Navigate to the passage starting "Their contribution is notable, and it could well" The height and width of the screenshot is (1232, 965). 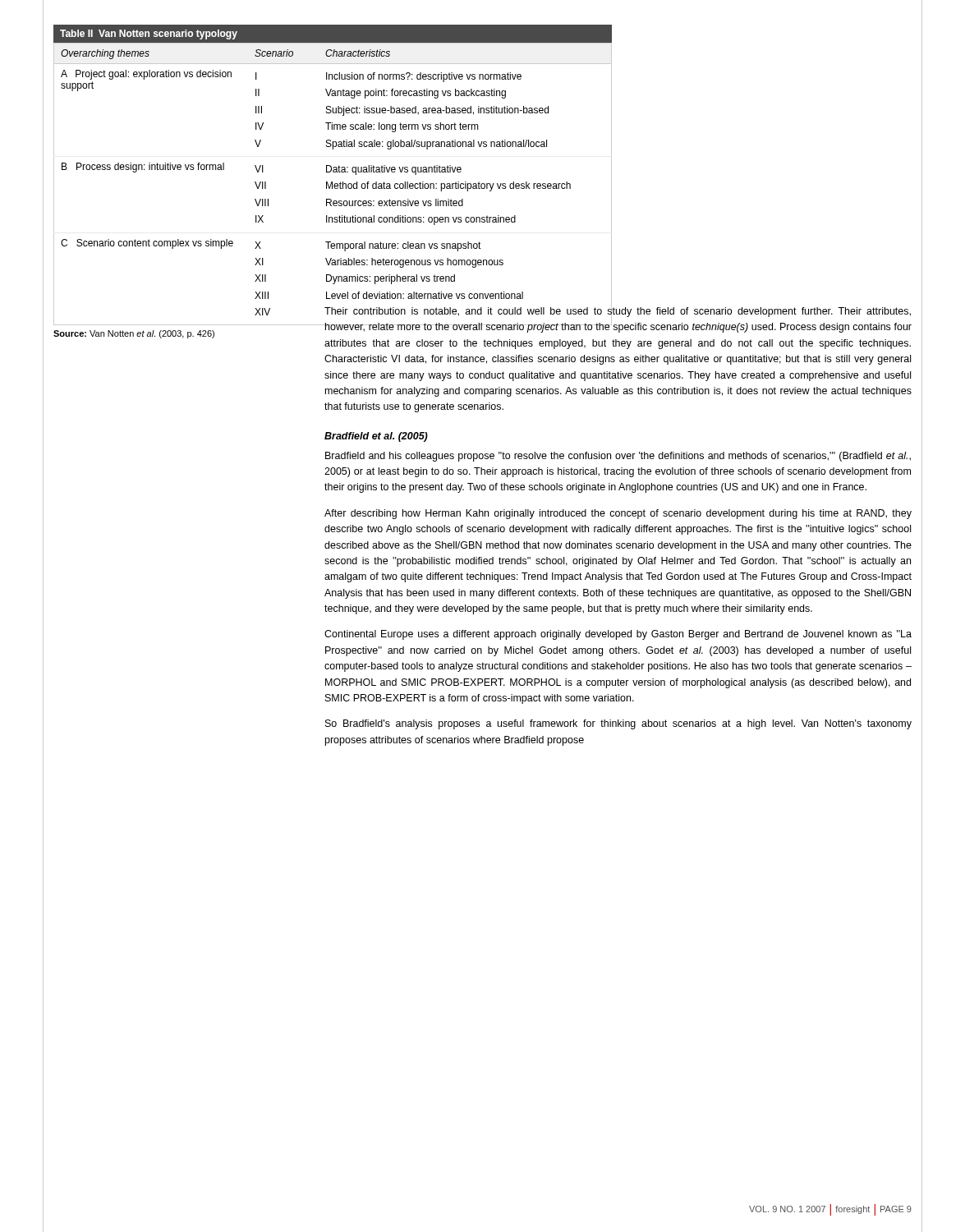(618, 359)
